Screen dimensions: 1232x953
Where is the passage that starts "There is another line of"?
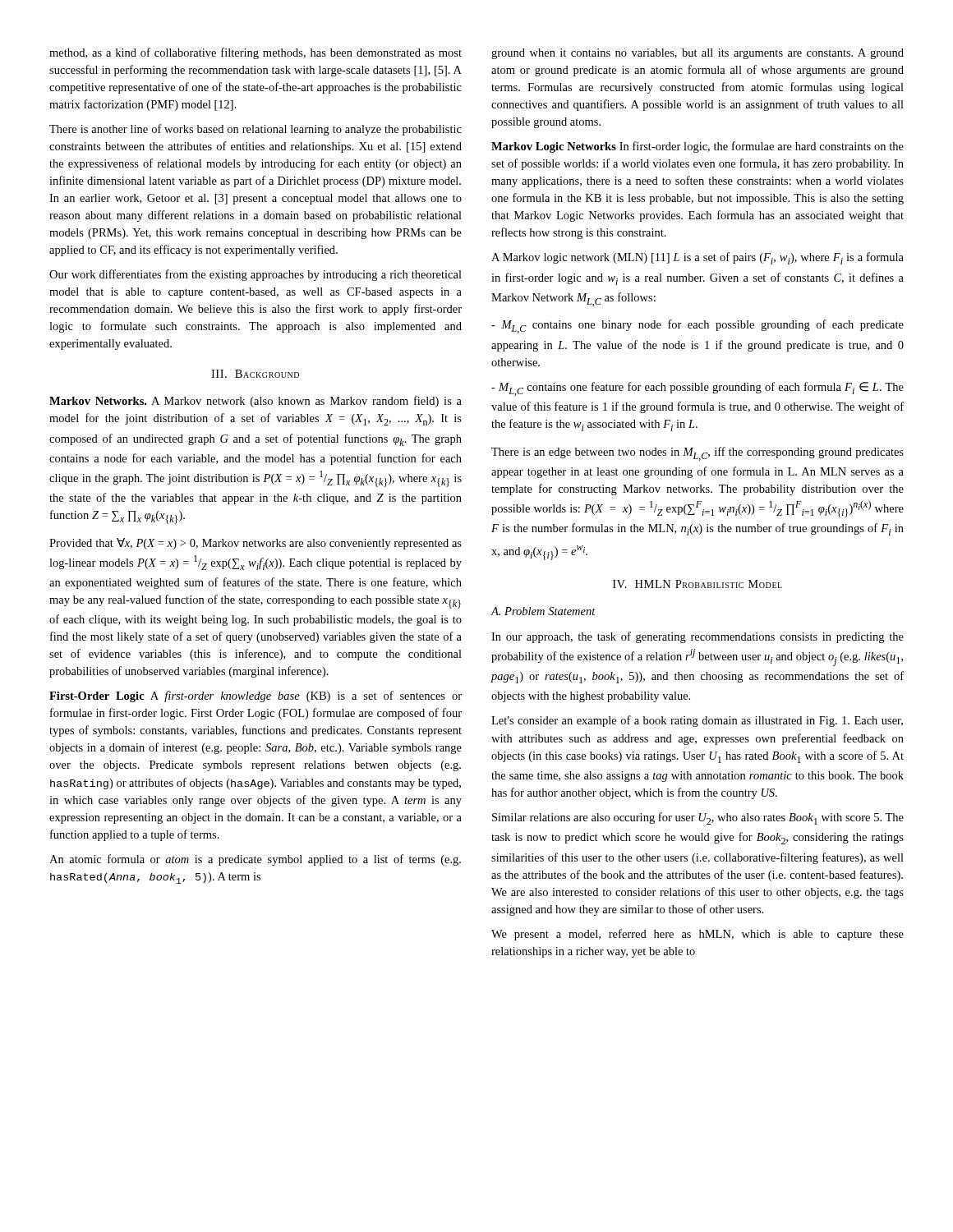point(255,190)
